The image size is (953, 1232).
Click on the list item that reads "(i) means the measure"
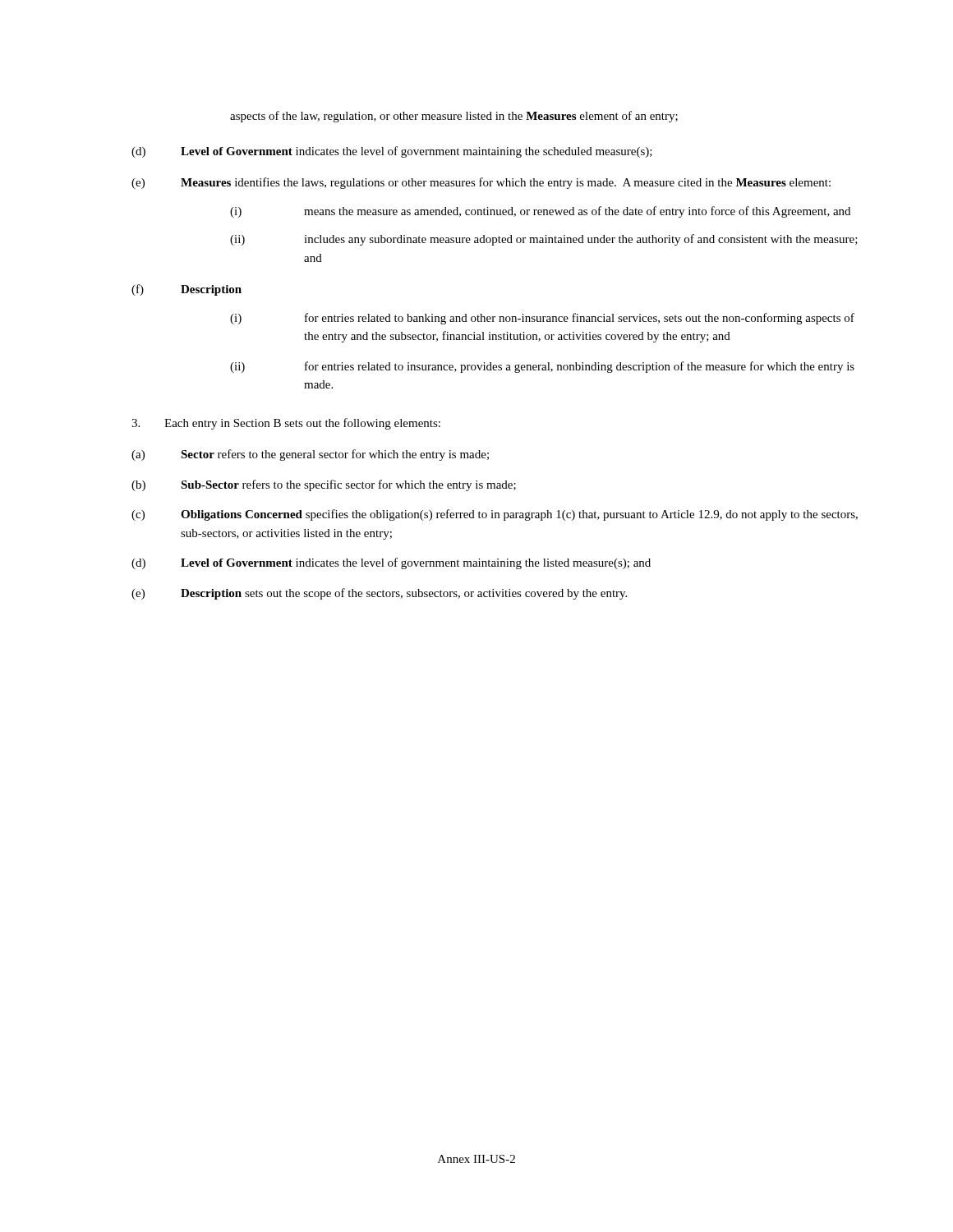point(550,211)
